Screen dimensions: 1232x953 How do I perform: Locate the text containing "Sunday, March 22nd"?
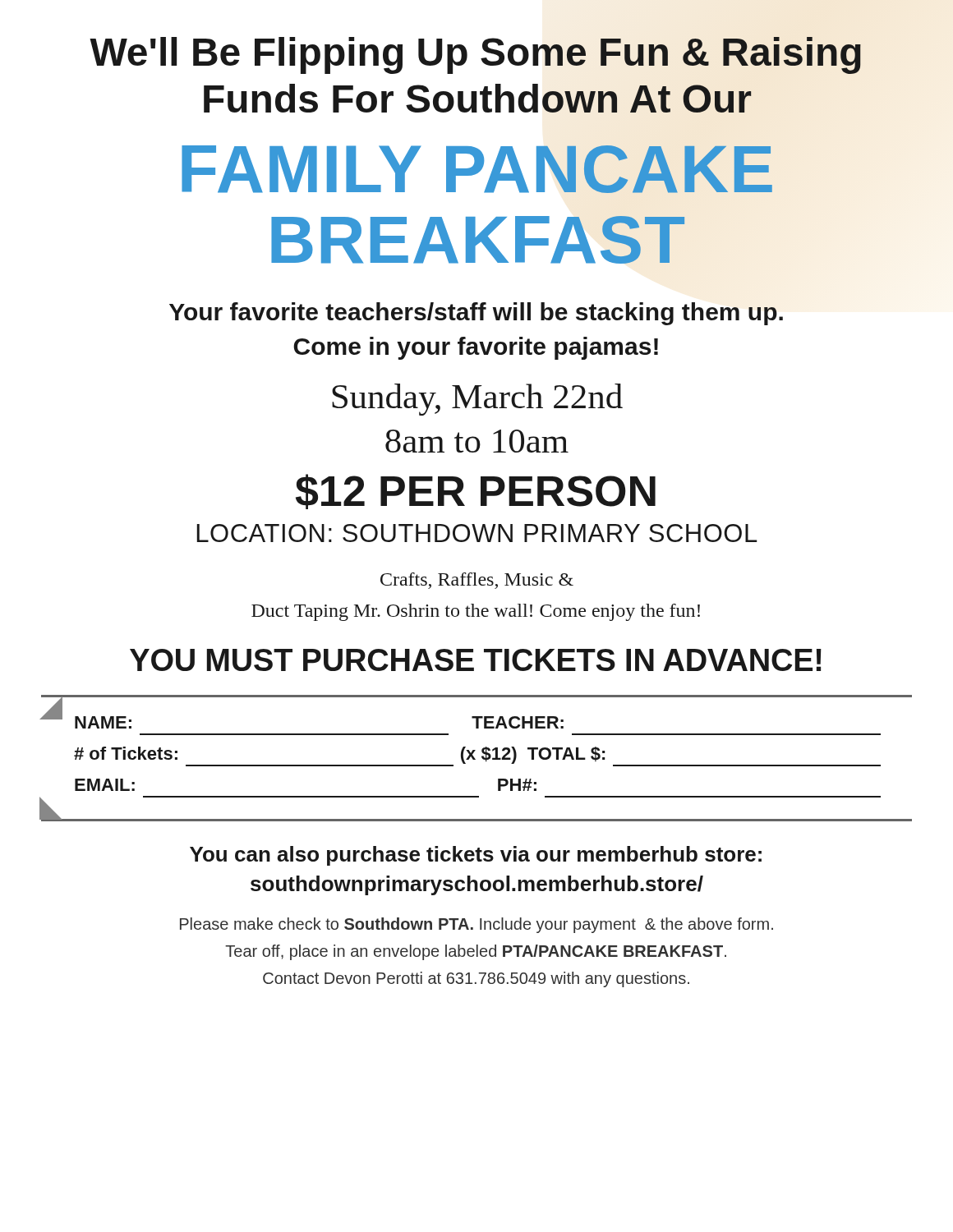pyautogui.click(x=476, y=396)
